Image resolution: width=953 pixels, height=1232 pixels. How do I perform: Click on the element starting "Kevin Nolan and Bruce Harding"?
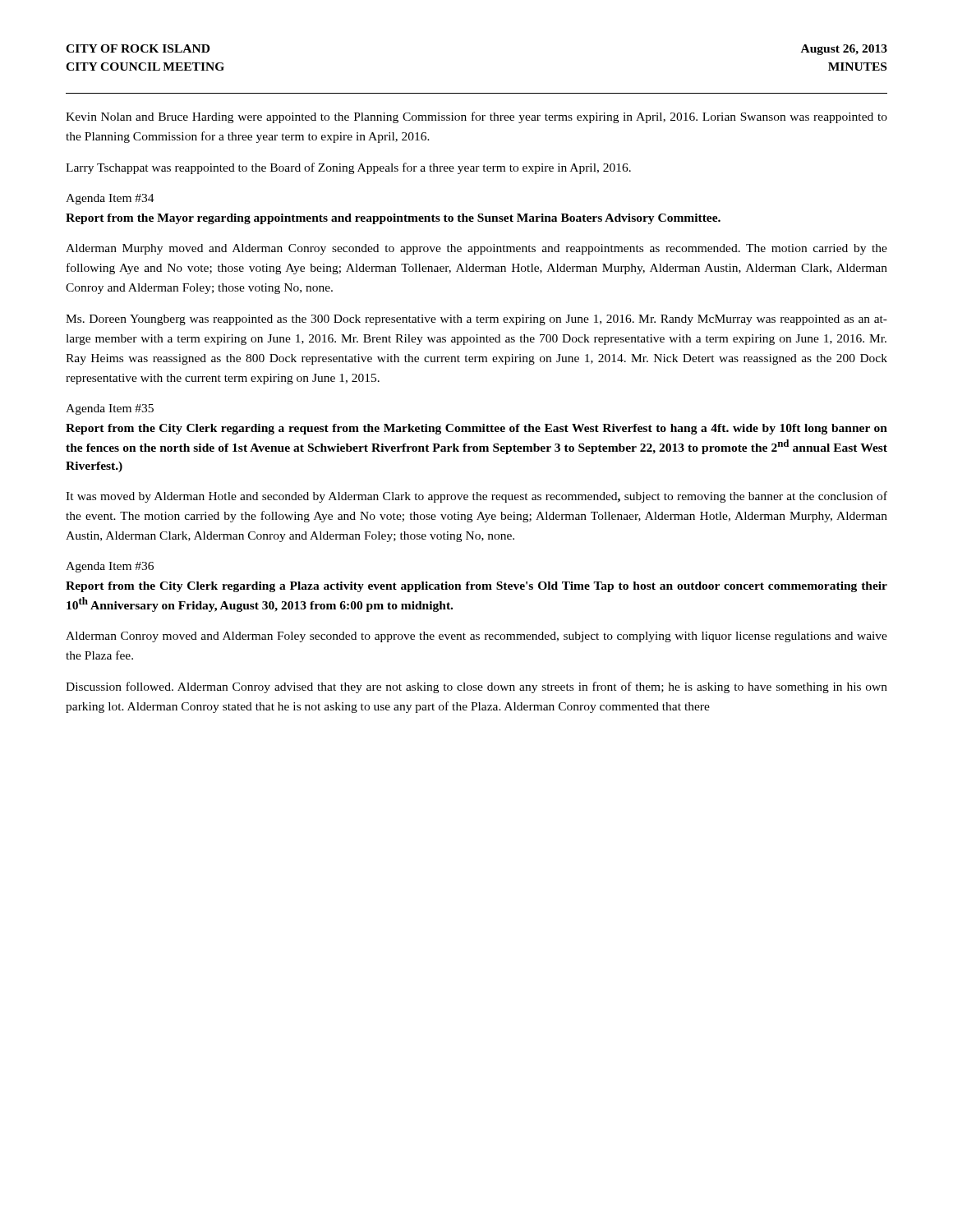(x=476, y=126)
